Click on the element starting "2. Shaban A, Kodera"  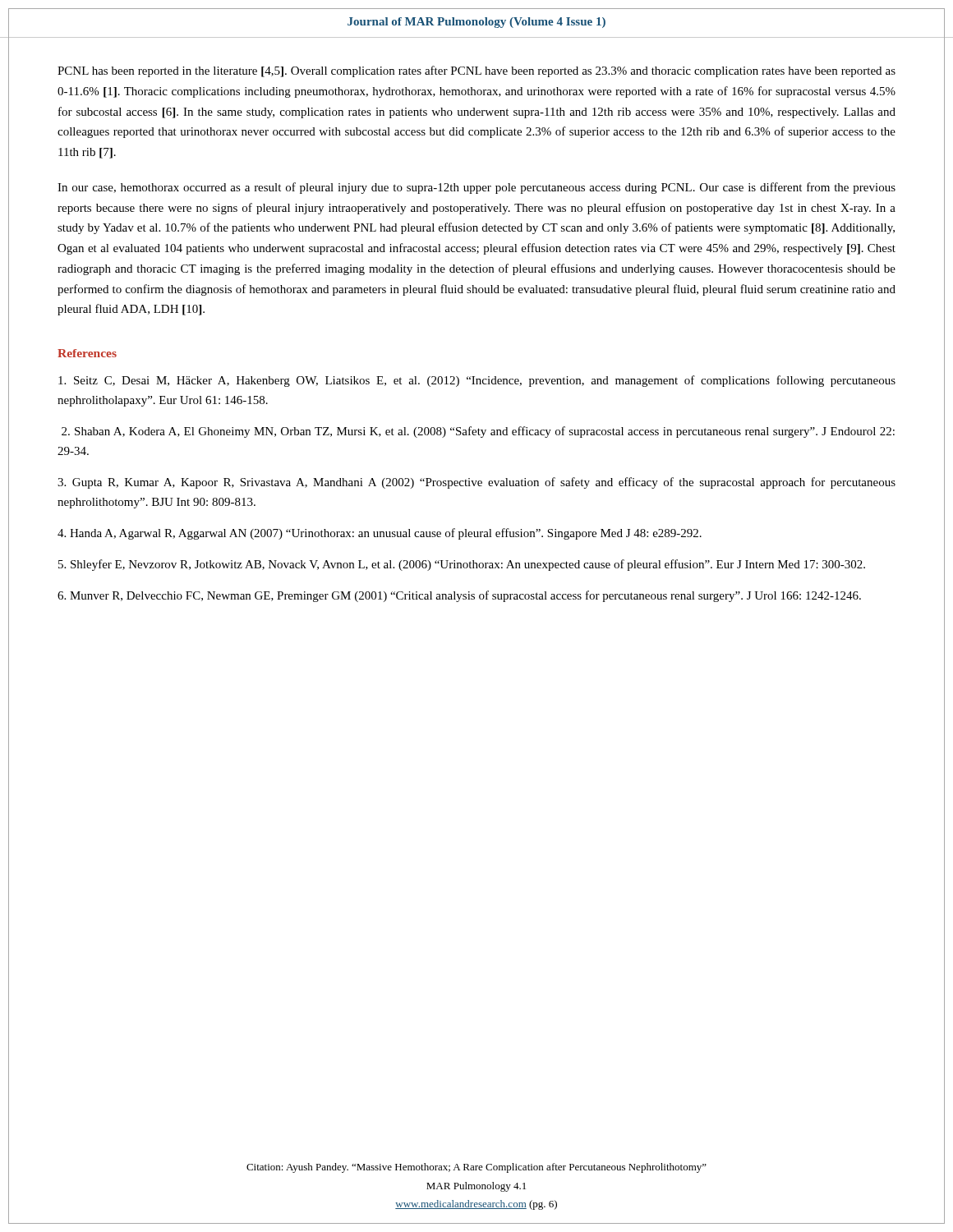pyautogui.click(x=476, y=441)
